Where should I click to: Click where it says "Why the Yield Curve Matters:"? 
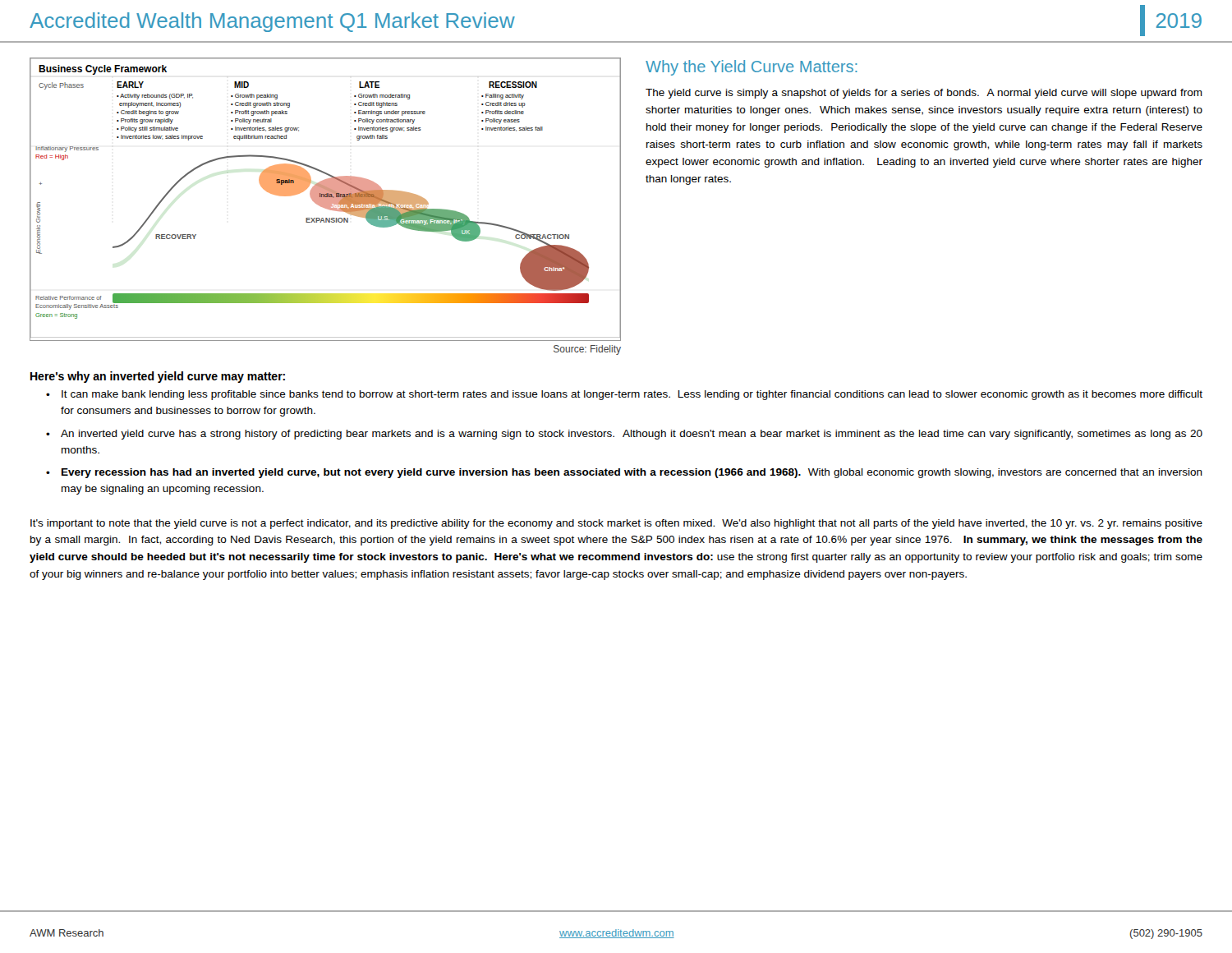[x=752, y=67]
